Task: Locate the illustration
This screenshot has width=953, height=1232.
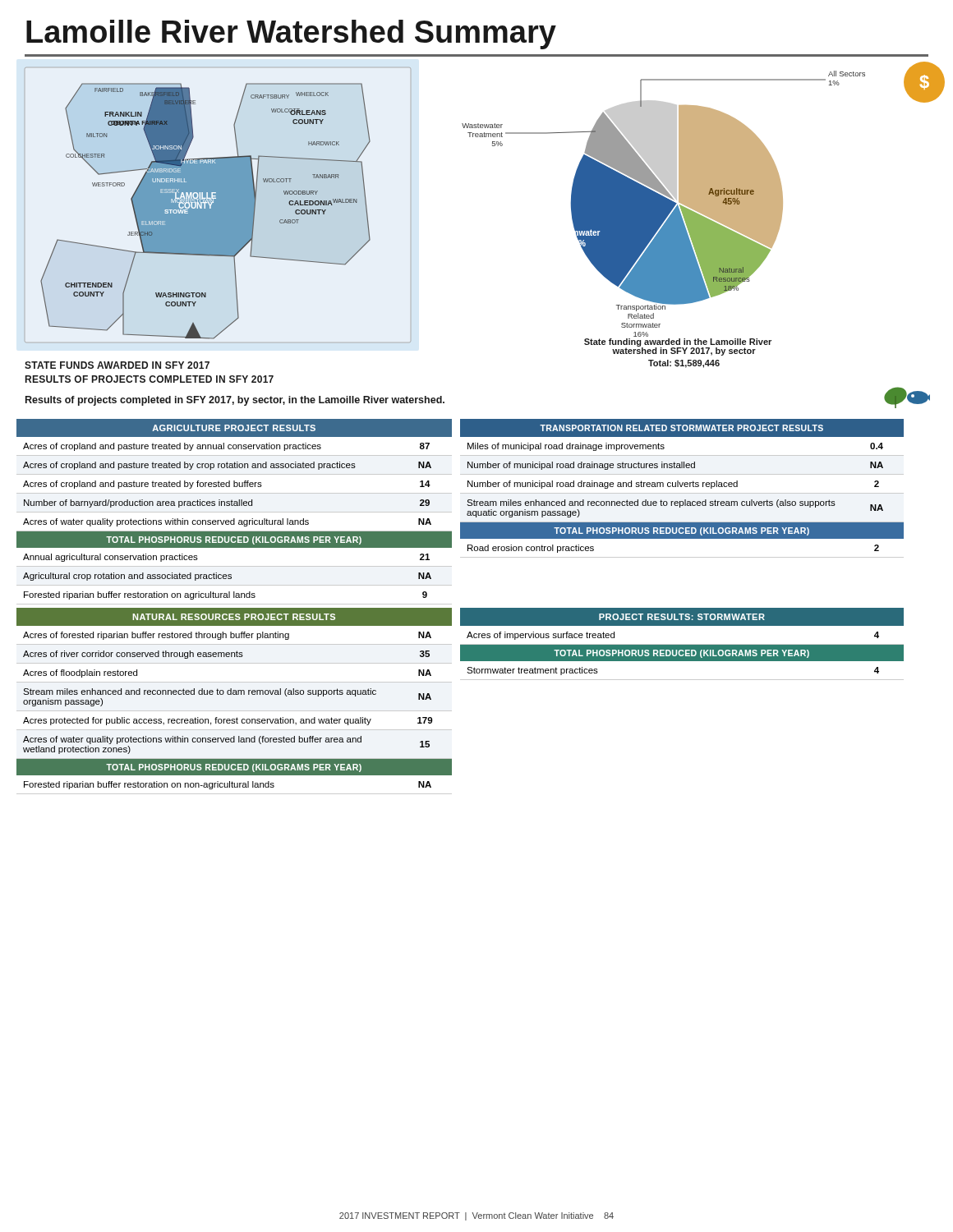Action: 905,396
